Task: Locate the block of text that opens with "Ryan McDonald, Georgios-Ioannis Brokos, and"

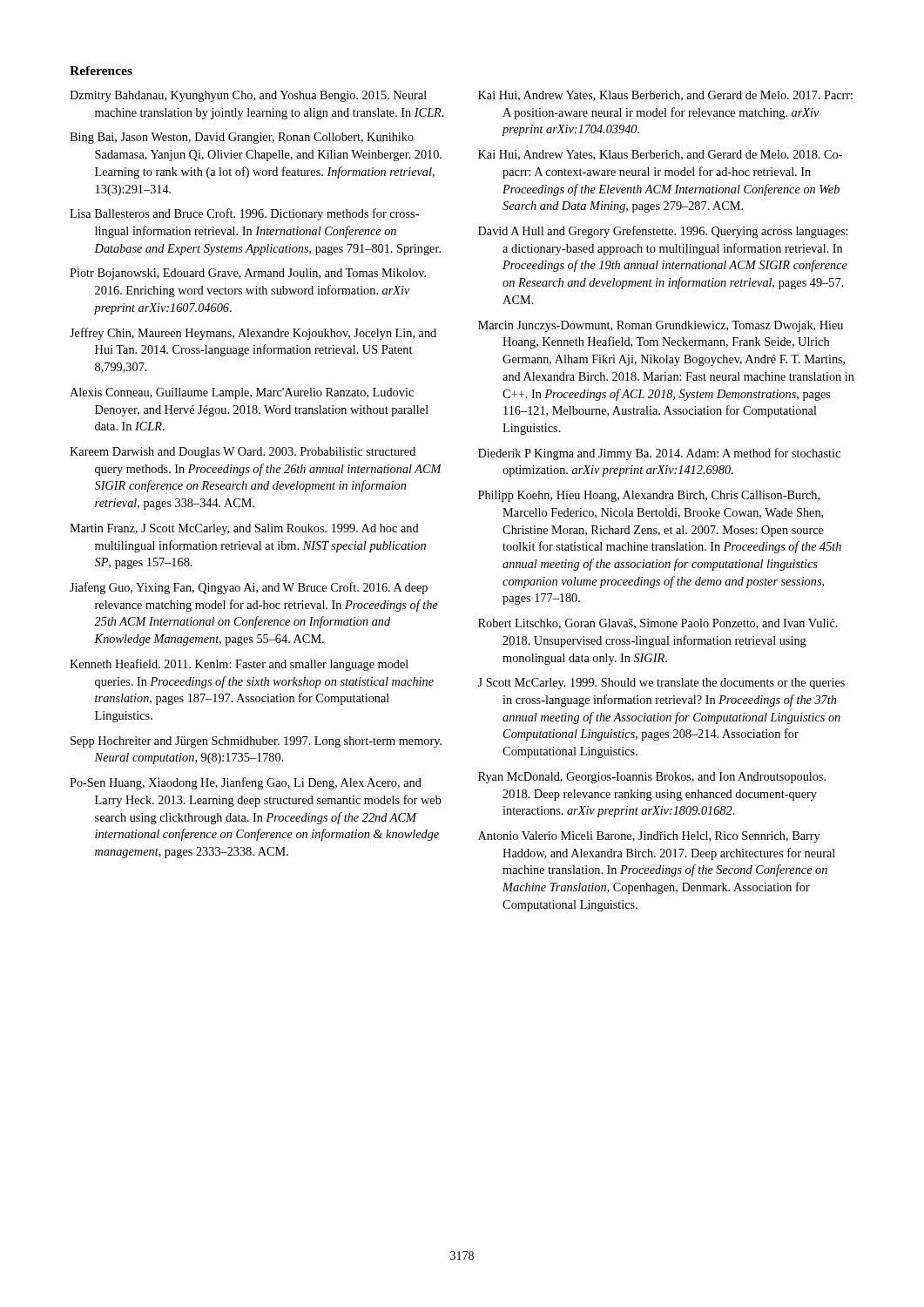Action: [x=652, y=793]
